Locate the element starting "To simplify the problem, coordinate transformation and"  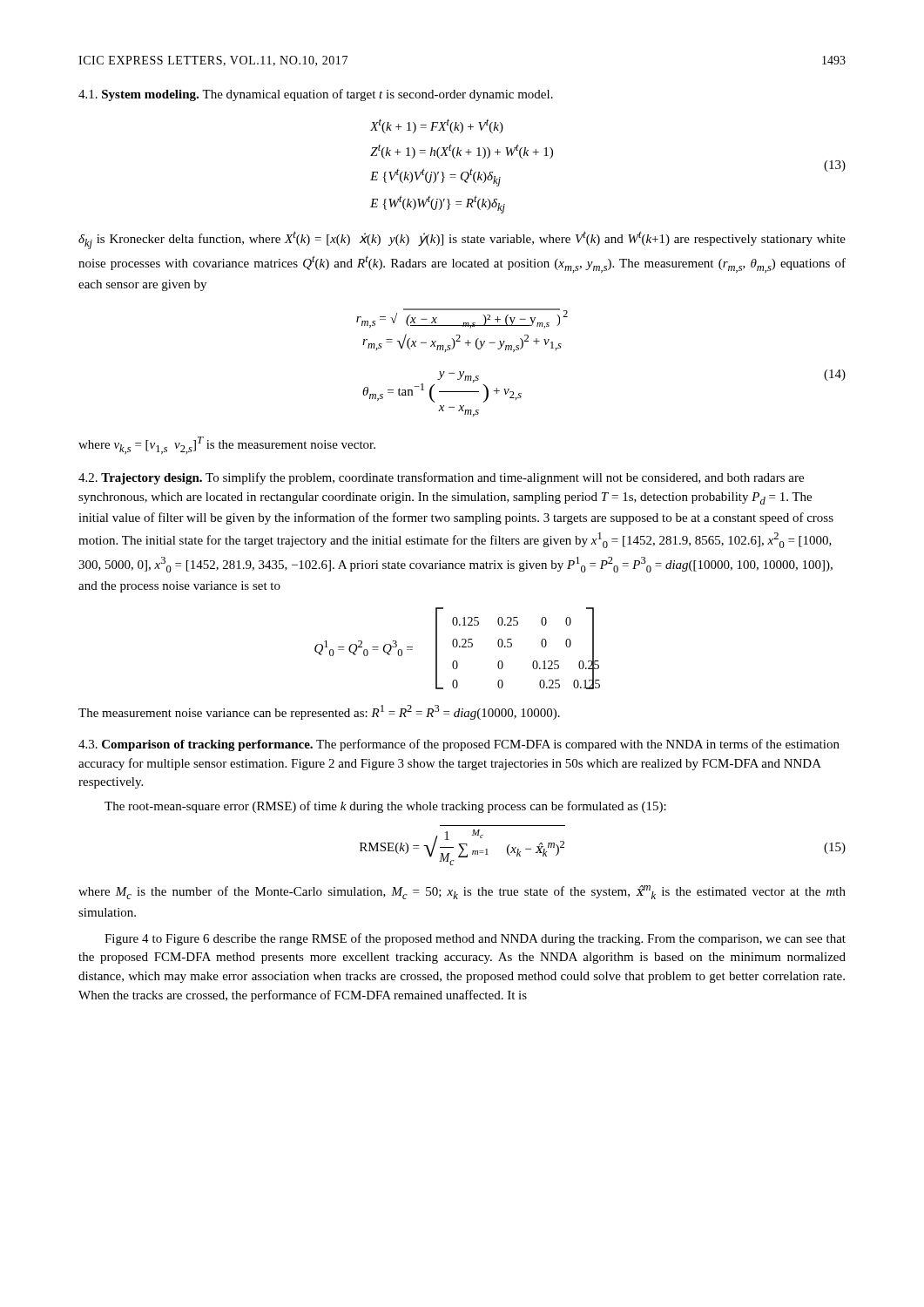[x=456, y=532]
